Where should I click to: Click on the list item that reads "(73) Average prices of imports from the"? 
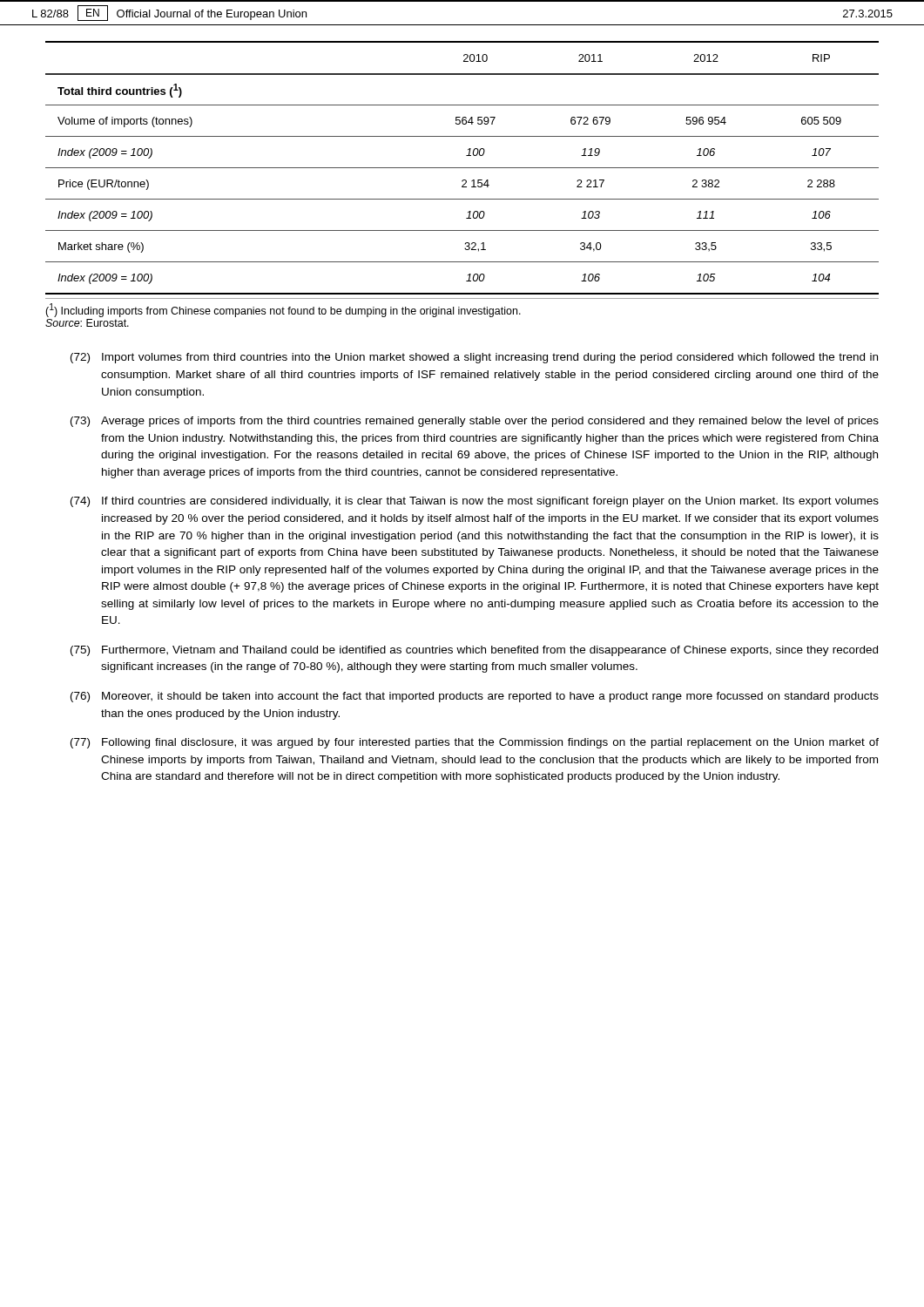[462, 446]
